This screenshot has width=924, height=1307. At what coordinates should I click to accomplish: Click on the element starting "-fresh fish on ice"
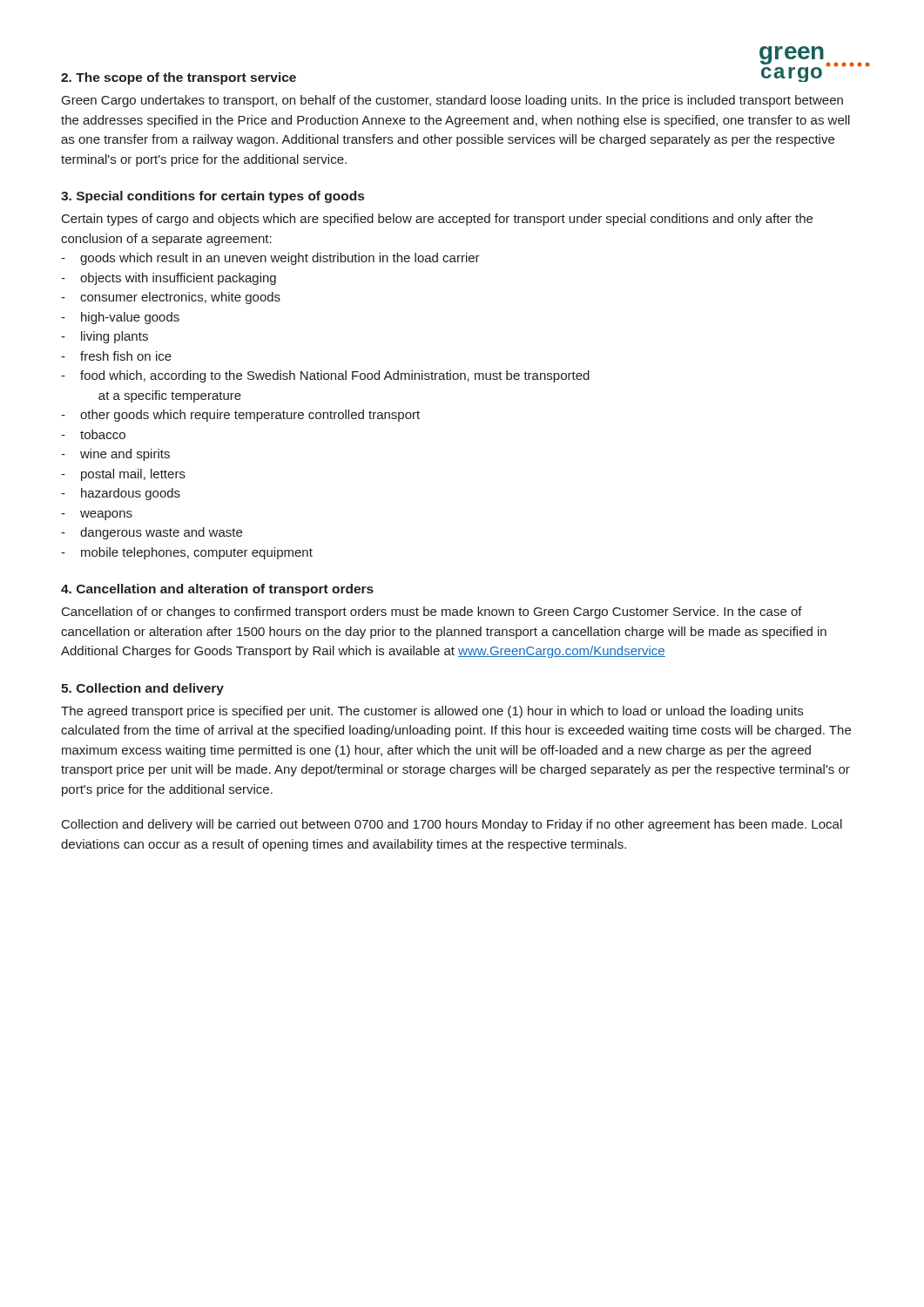click(x=116, y=356)
